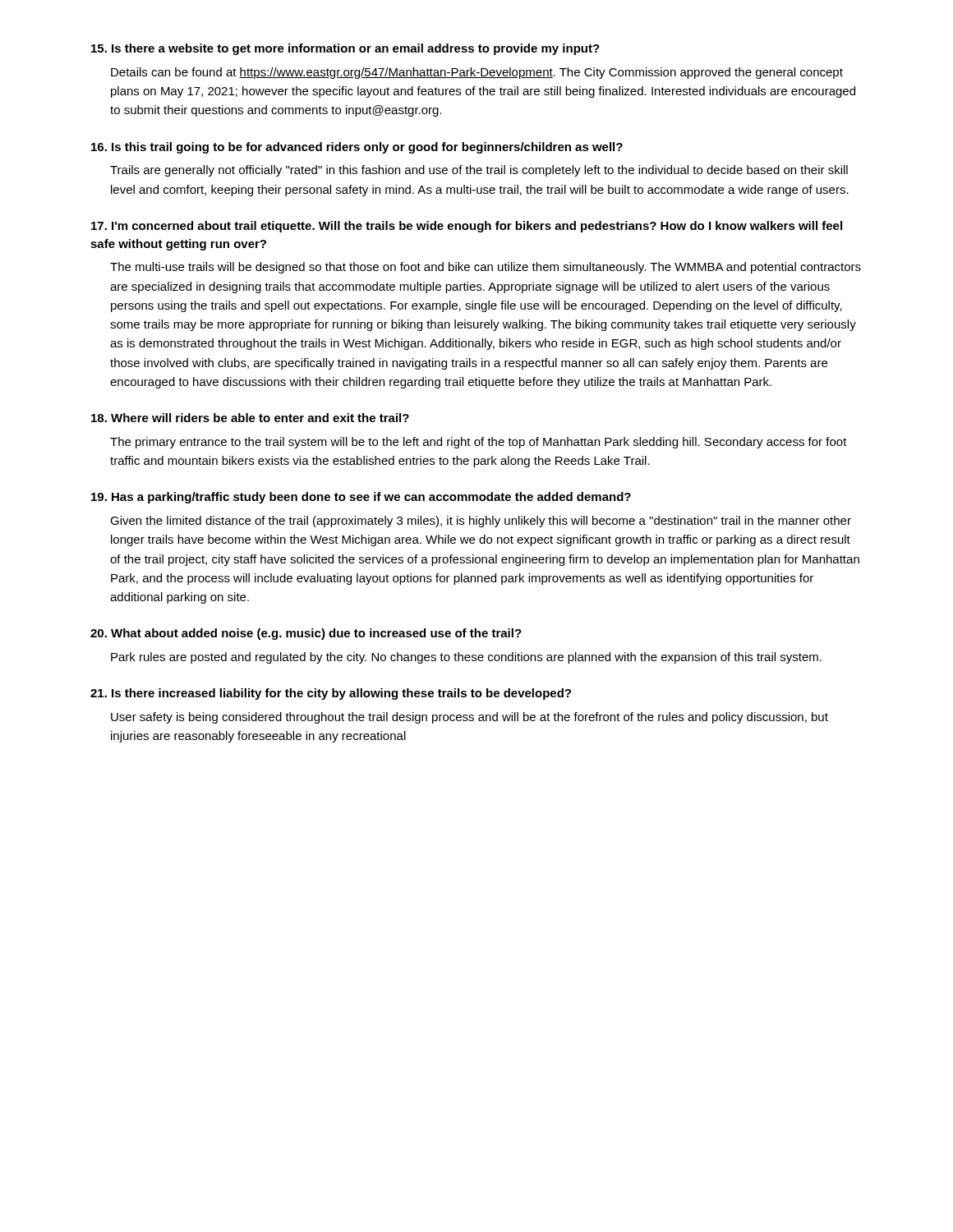Point to the text starting "Park rules are posted and"
Viewport: 953px width, 1232px height.
tap(466, 657)
